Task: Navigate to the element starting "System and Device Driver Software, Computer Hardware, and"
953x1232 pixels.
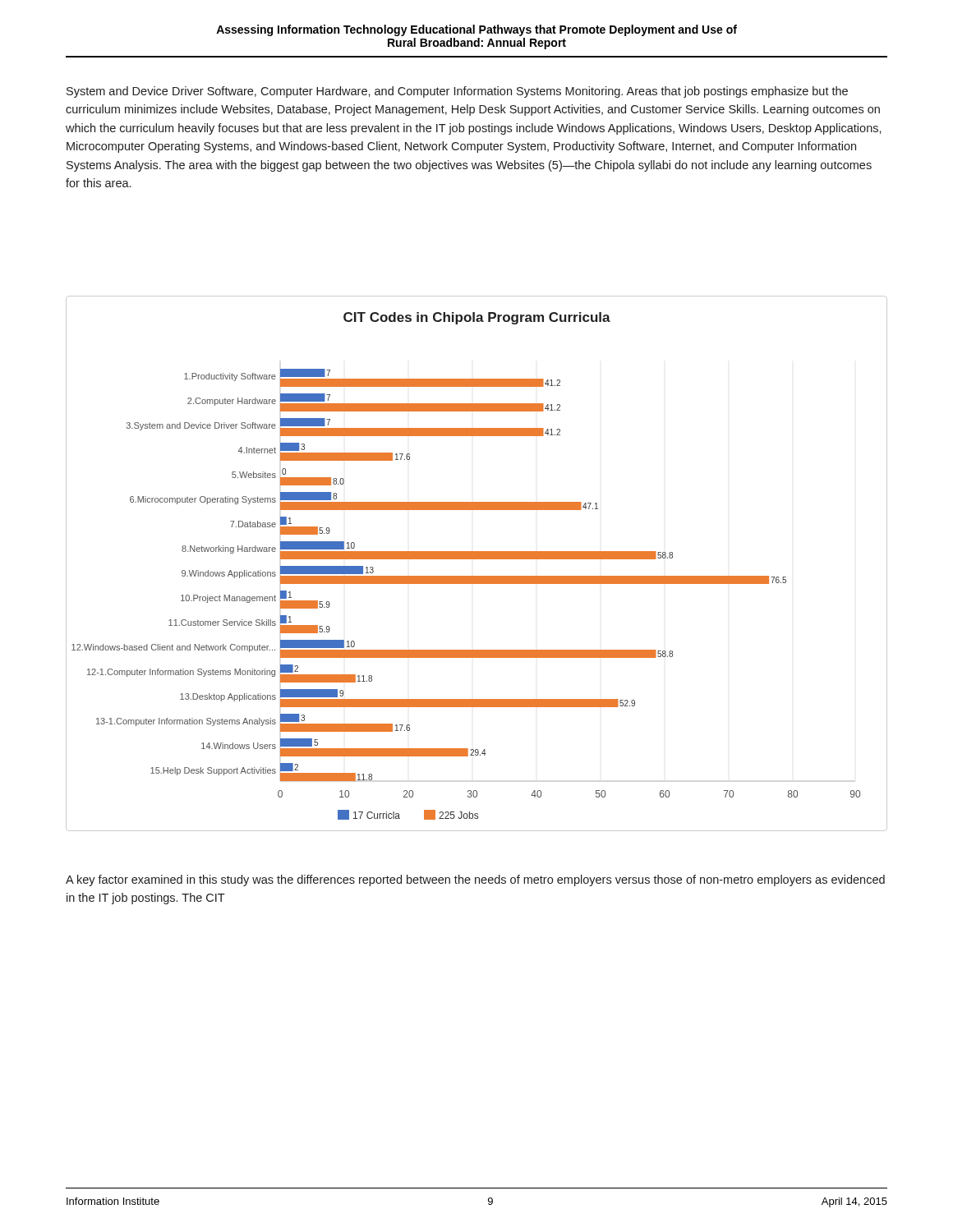Action: (x=474, y=137)
